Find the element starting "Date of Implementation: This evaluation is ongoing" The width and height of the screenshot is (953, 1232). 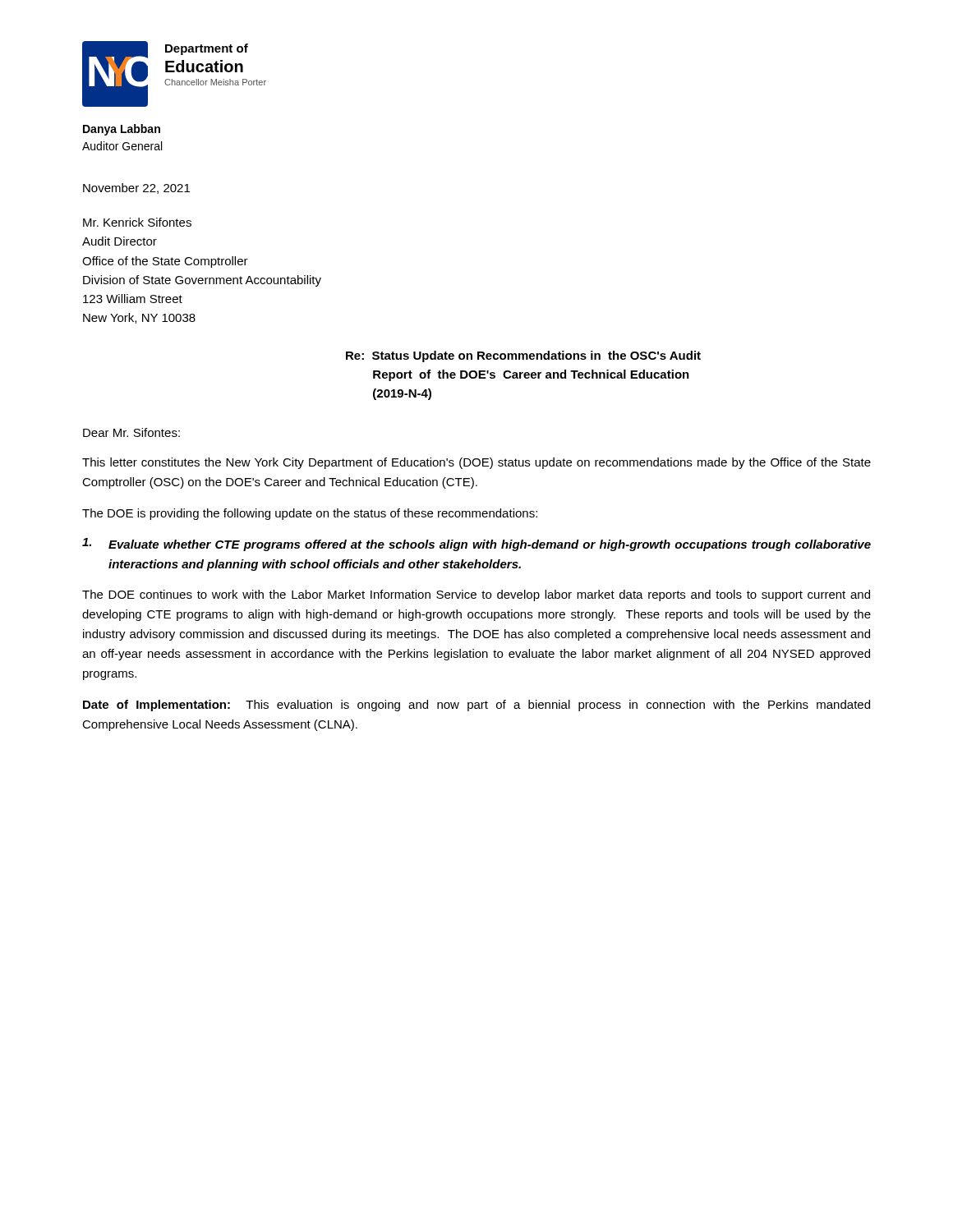[x=476, y=714]
